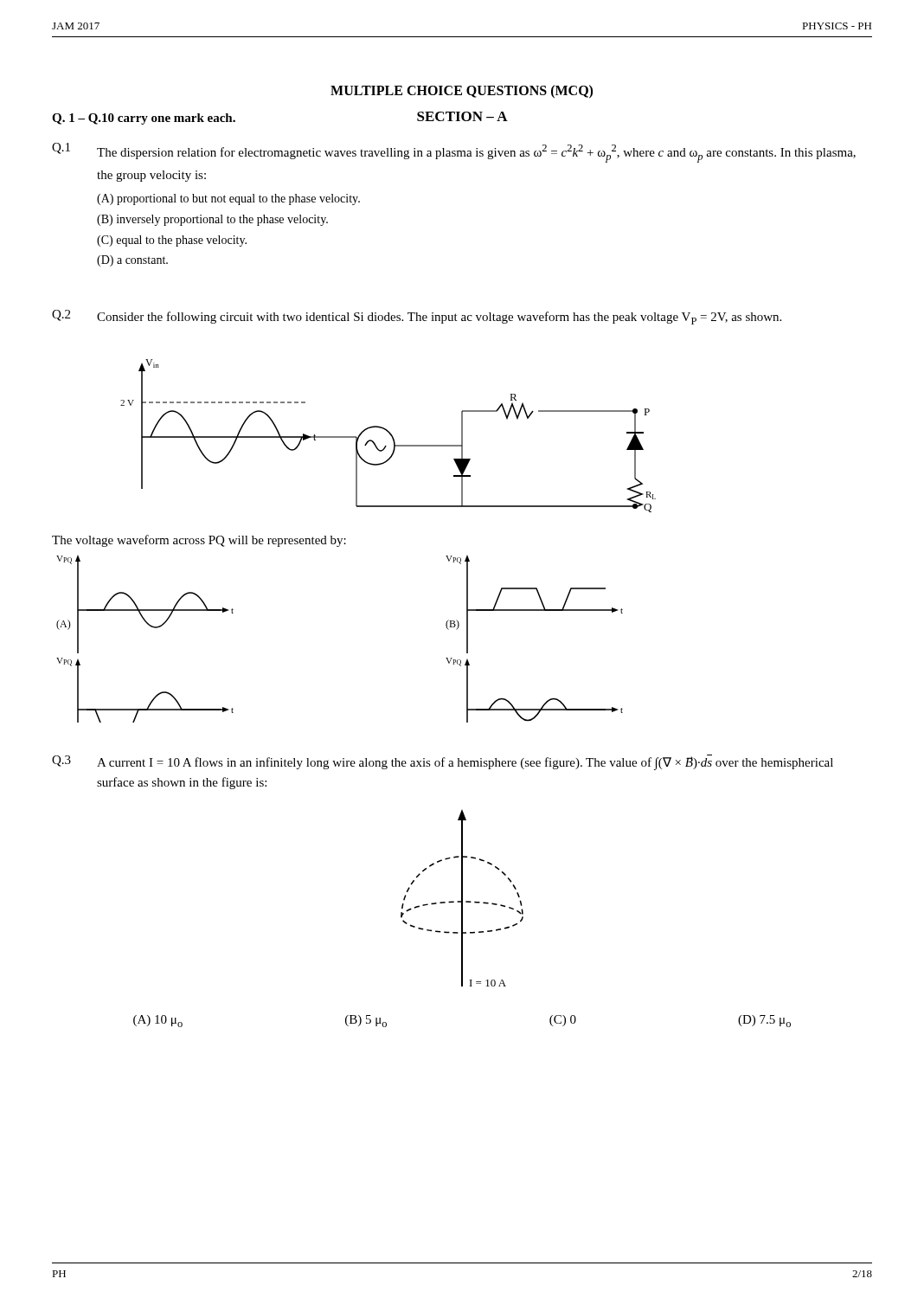Viewport: 924px width, 1298px height.
Task: Find the section header on this page that starts "Q. 1 – Q.10 carry"
Action: pyautogui.click(x=144, y=118)
